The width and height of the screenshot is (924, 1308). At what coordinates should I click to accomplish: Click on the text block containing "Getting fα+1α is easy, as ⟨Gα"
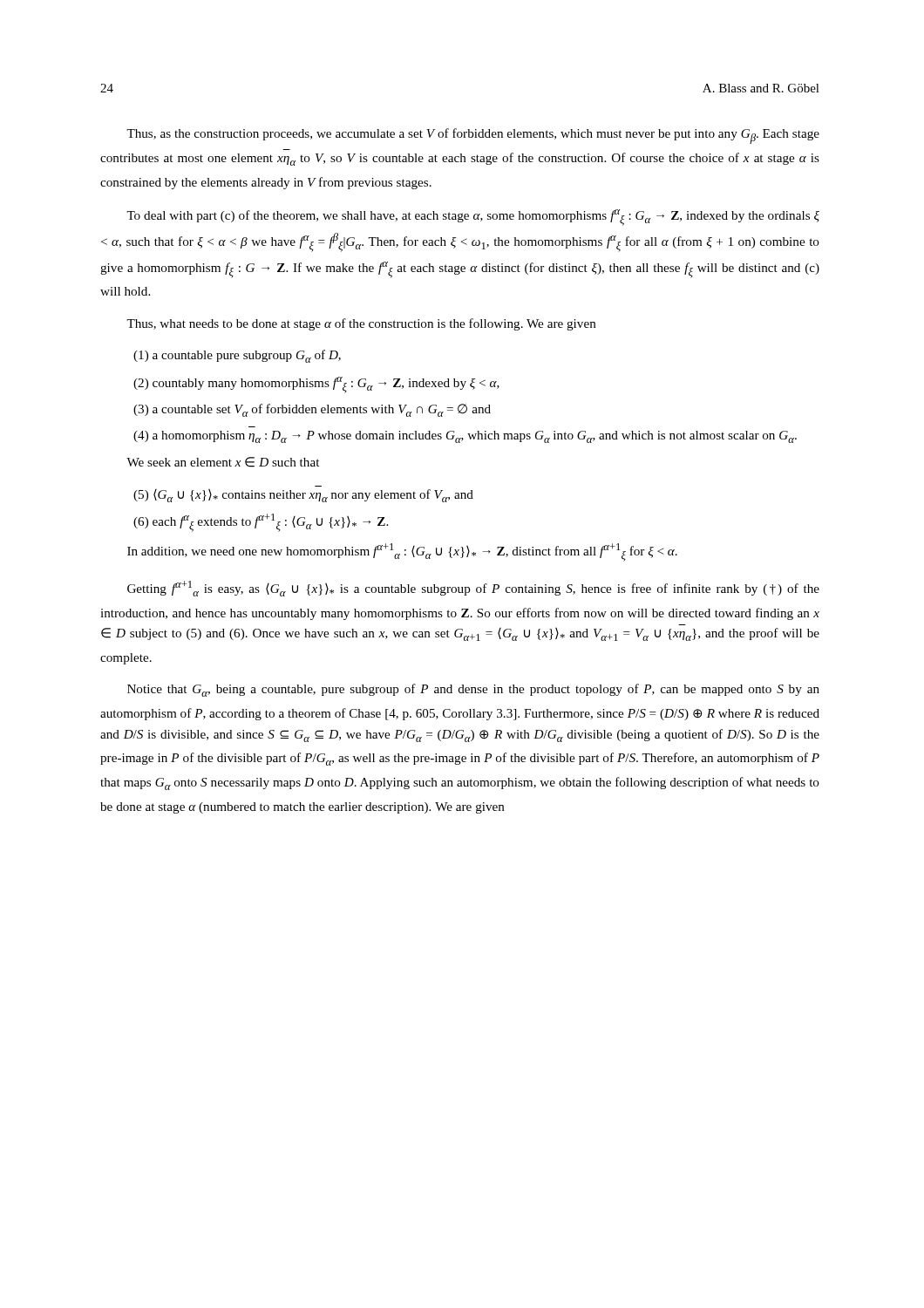pyautogui.click(x=460, y=622)
